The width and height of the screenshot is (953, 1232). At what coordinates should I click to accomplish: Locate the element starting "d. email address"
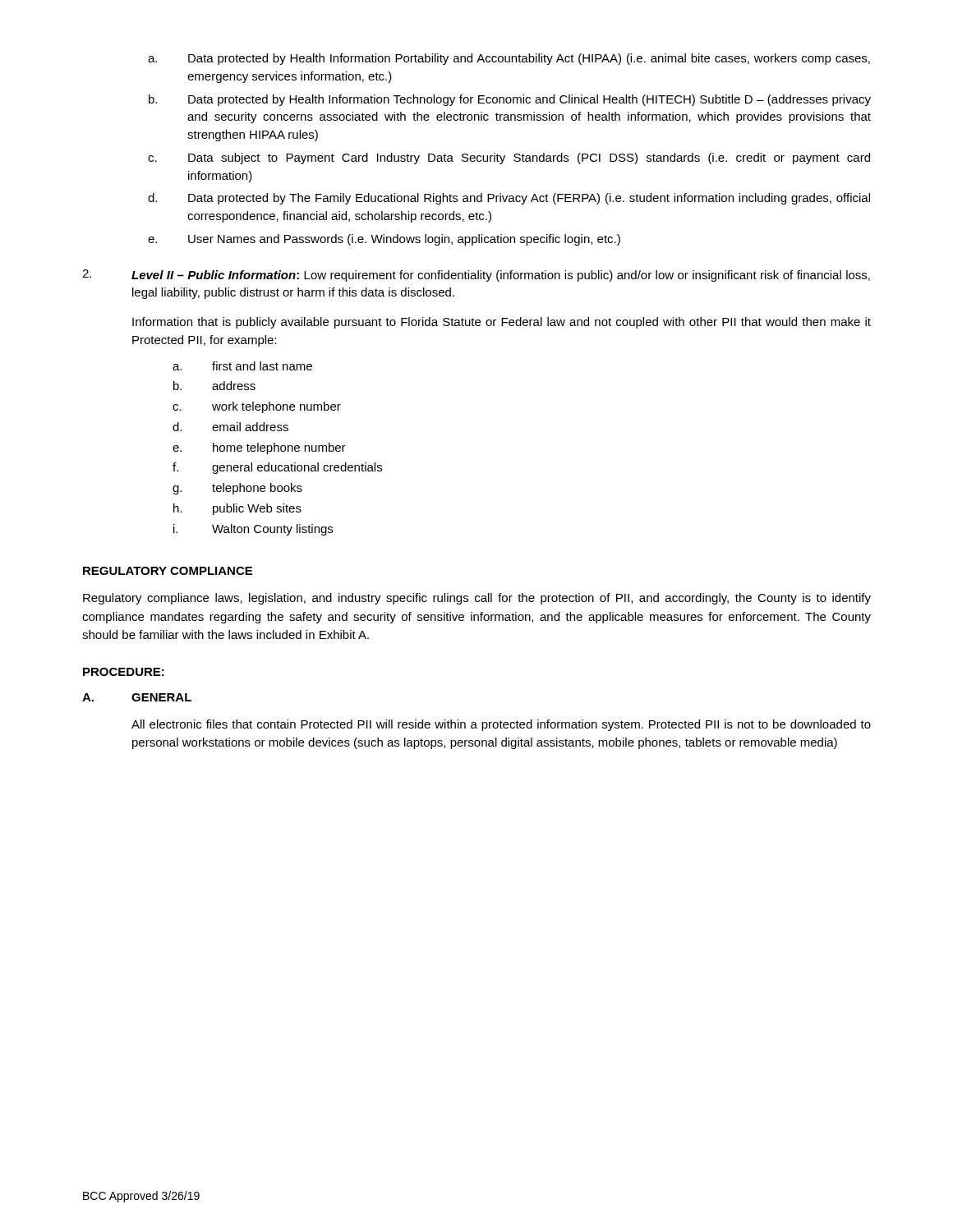[230, 427]
